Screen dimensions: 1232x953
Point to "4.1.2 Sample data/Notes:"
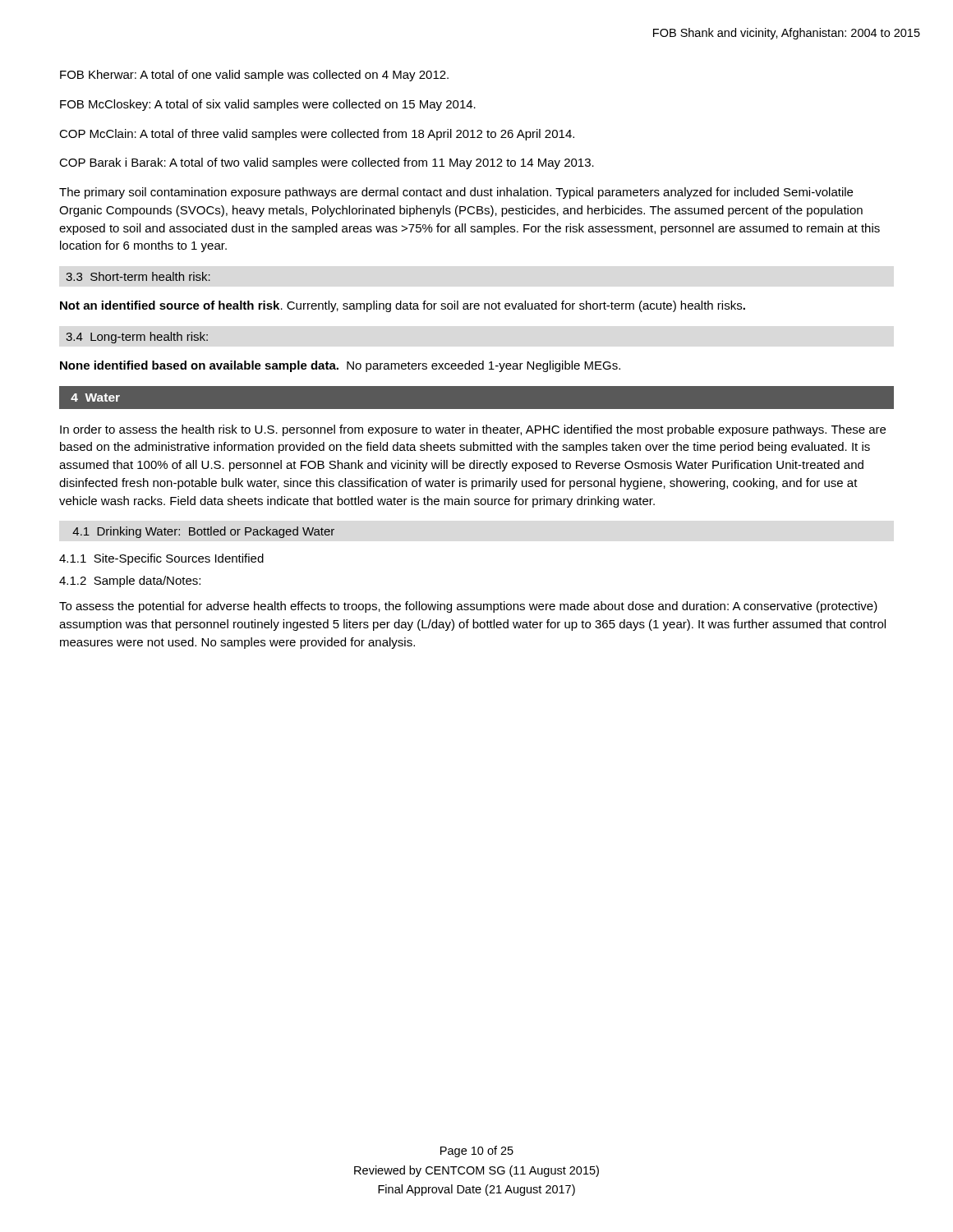coord(130,580)
